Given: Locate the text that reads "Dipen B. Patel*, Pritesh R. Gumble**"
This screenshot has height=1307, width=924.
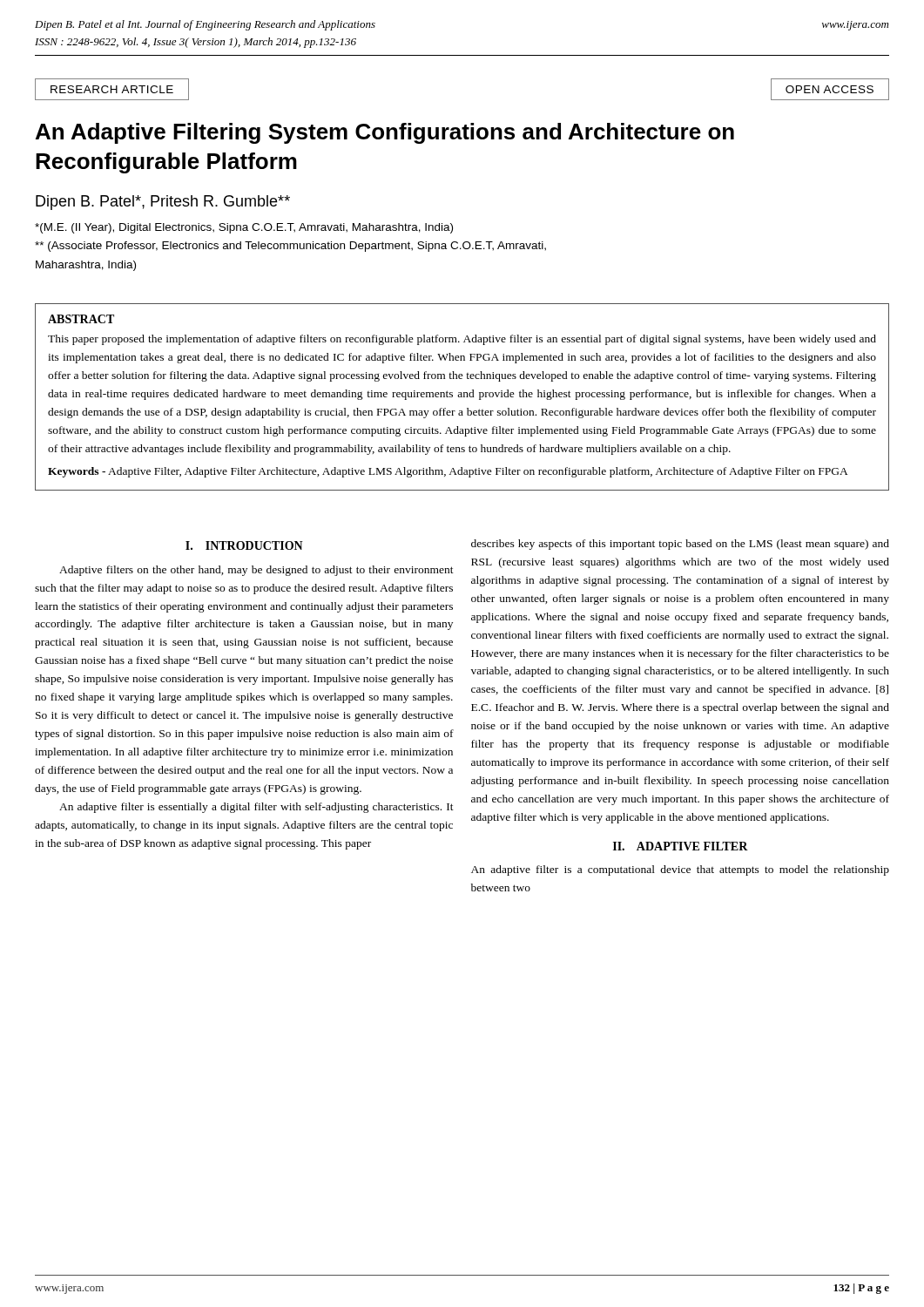Looking at the screenshot, I should pyautogui.click(x=162, y=201).
